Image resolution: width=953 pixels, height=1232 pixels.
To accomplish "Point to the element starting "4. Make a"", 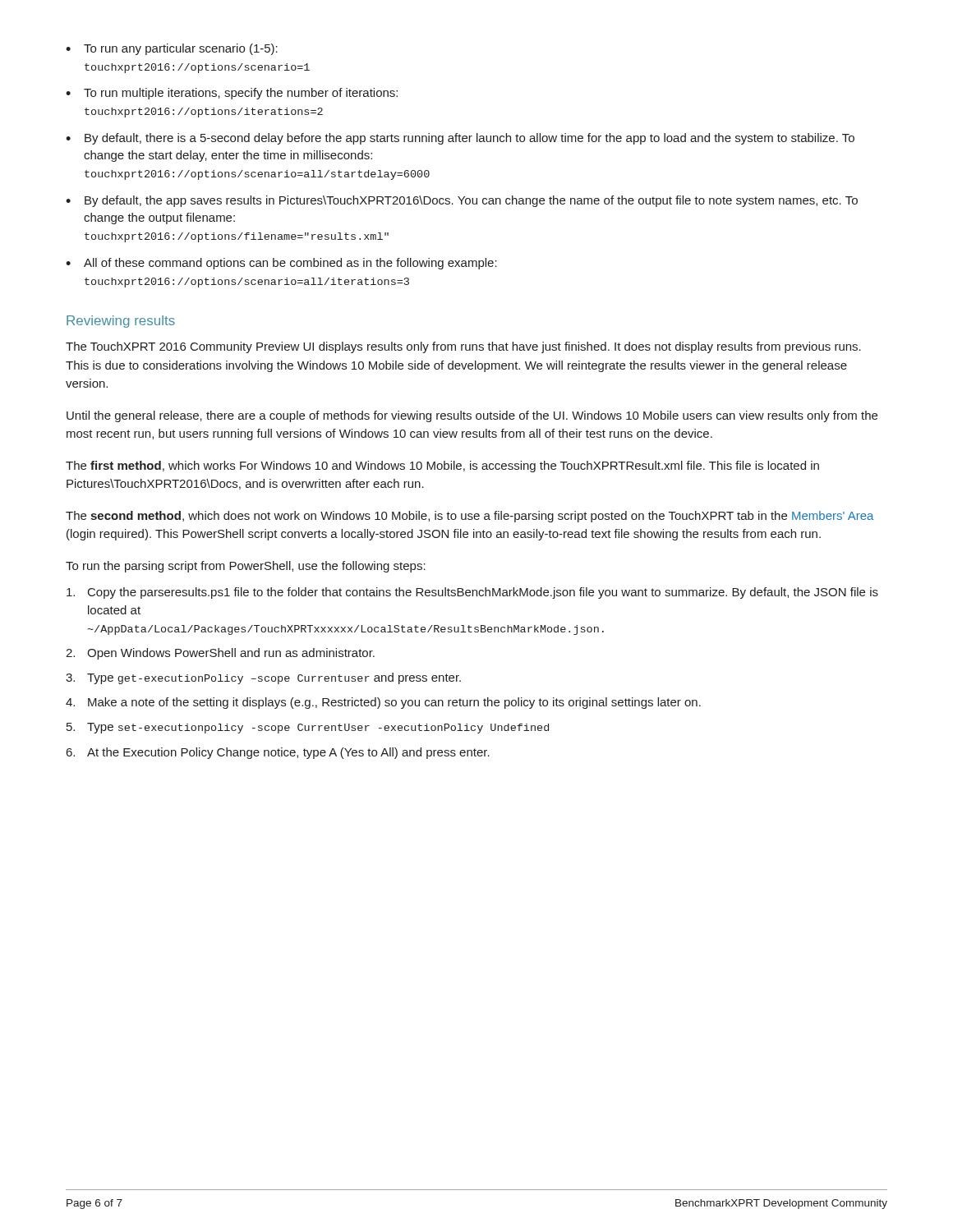I will [x=476, y=703].
